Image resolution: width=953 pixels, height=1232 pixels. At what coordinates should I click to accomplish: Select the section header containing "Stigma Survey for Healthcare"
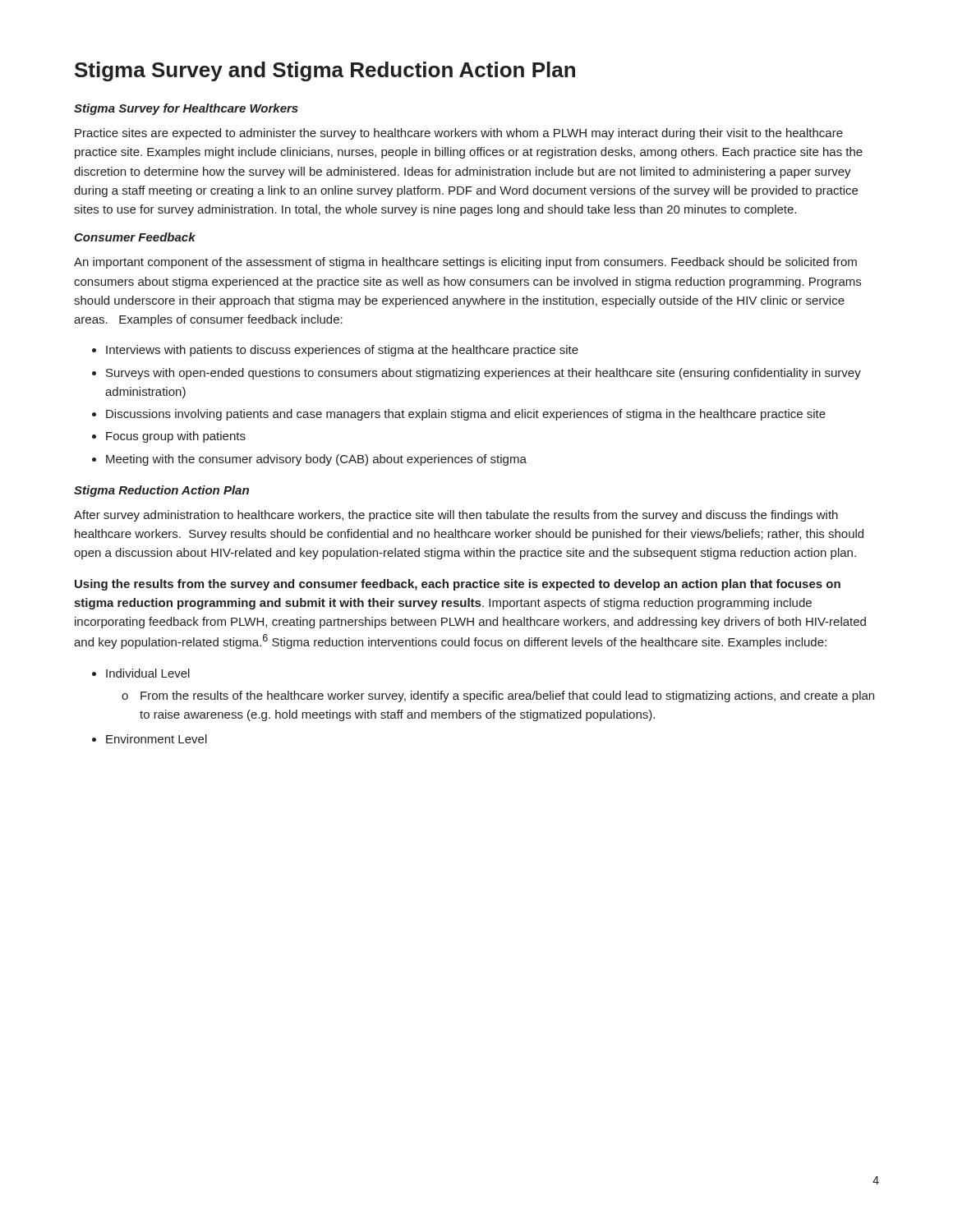click(x=186, y=109)
